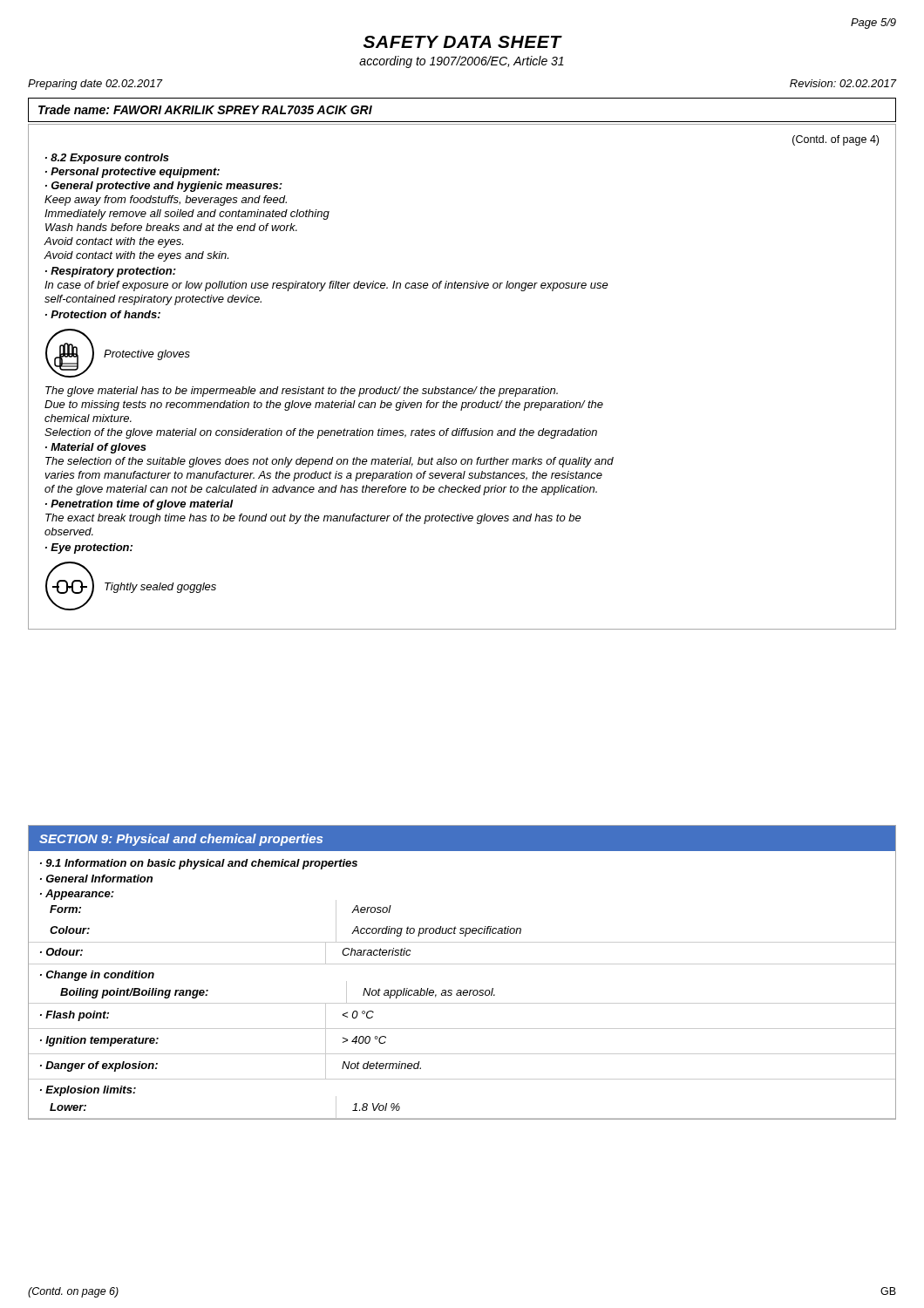Screen dimensions: 1308x924
Task: Click on the text with the text "chemical mixture."
Action: pos(89,418)
